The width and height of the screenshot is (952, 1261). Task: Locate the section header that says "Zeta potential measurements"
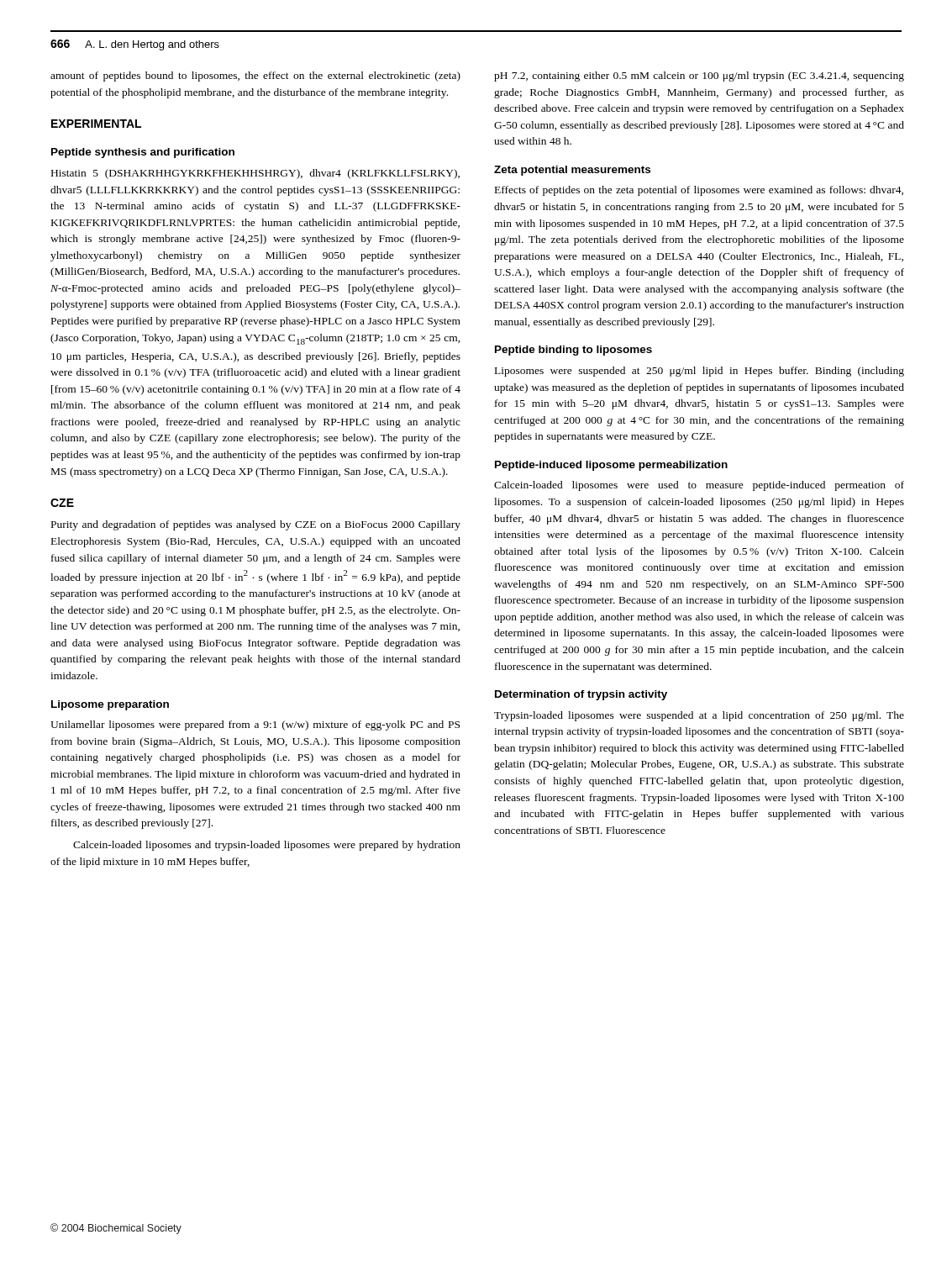(x=573, y=169)
